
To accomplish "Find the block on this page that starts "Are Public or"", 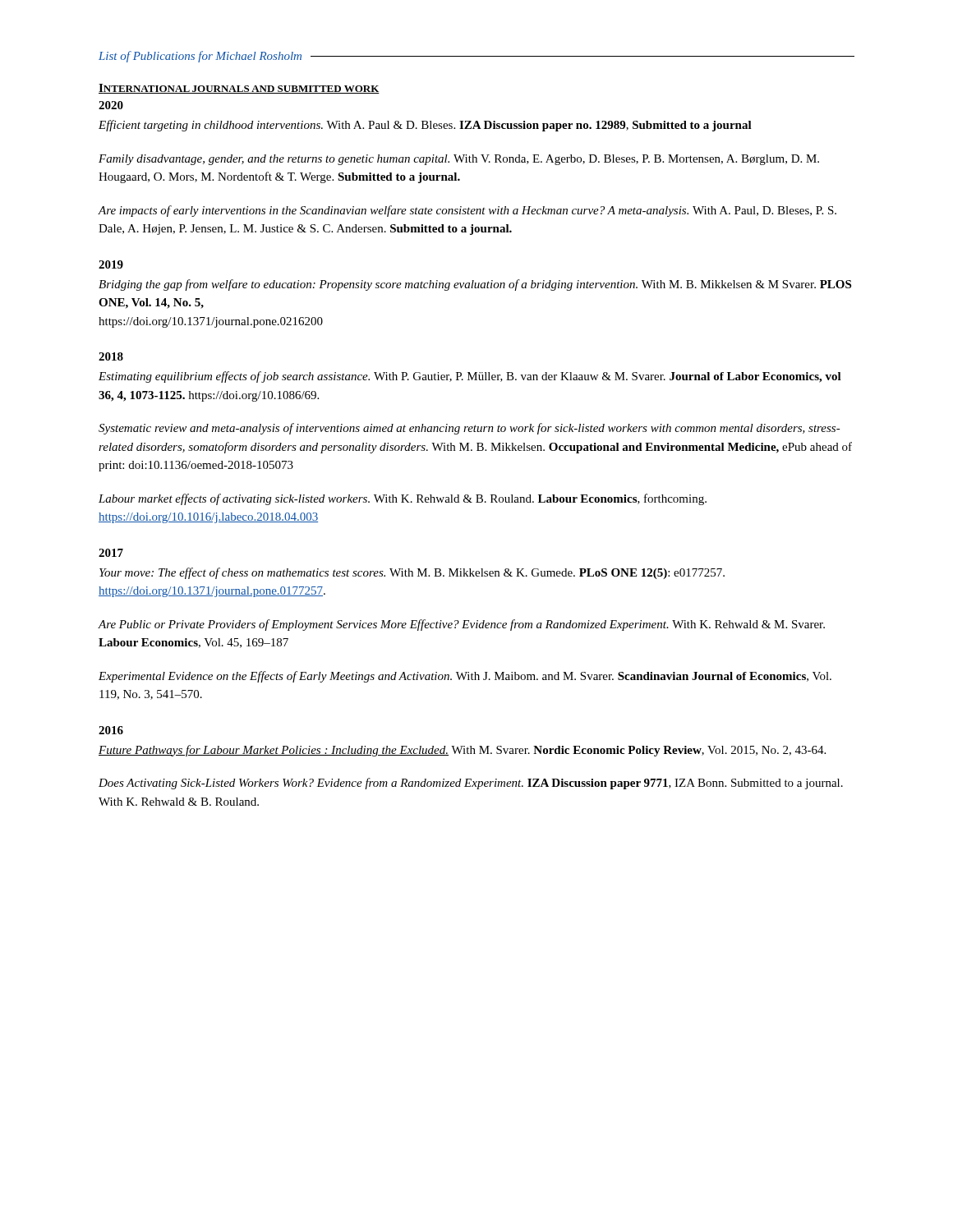I will click(462, 633).
